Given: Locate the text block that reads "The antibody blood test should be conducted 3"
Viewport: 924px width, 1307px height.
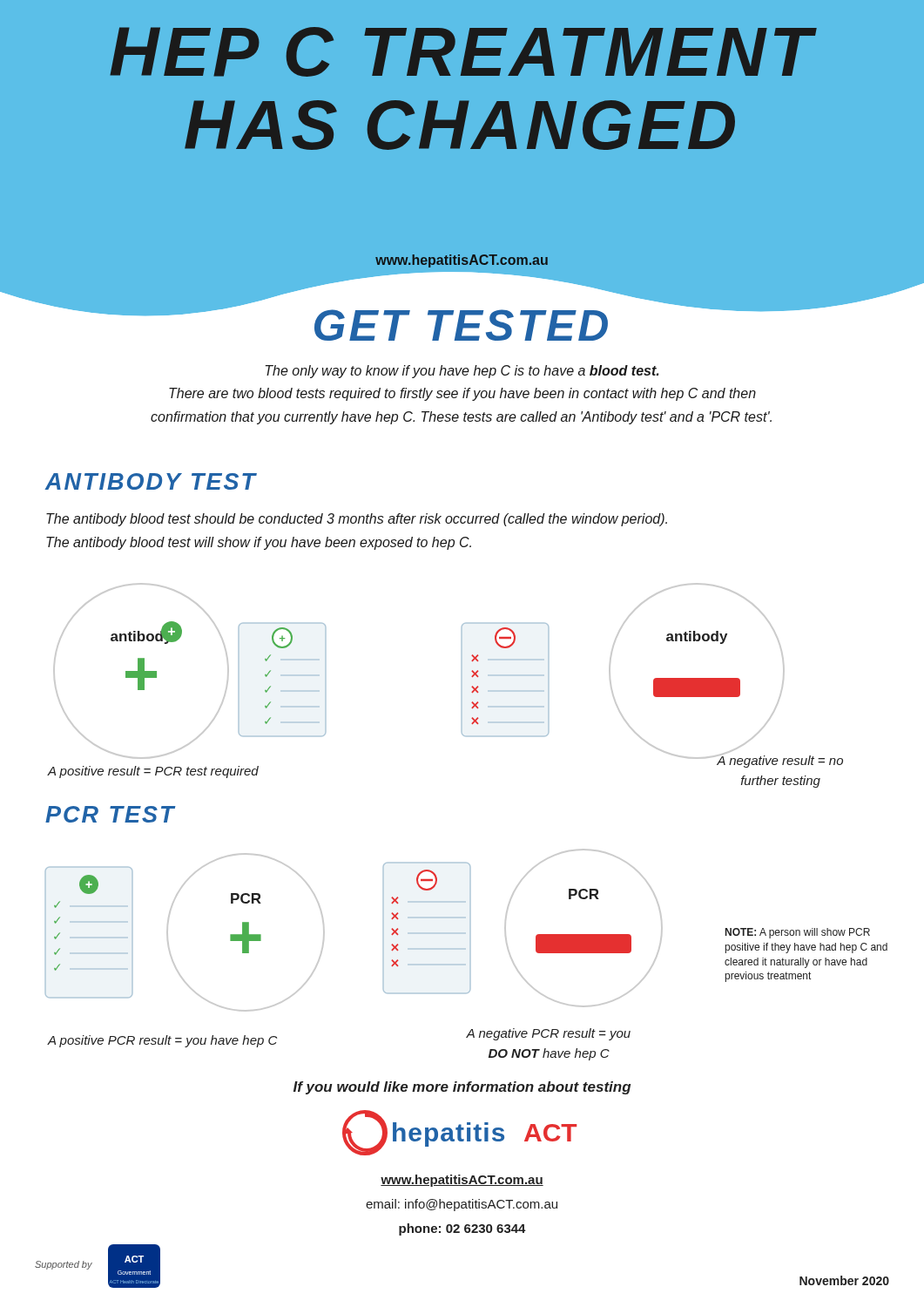Looking at the screenshot, I should 357,531.
